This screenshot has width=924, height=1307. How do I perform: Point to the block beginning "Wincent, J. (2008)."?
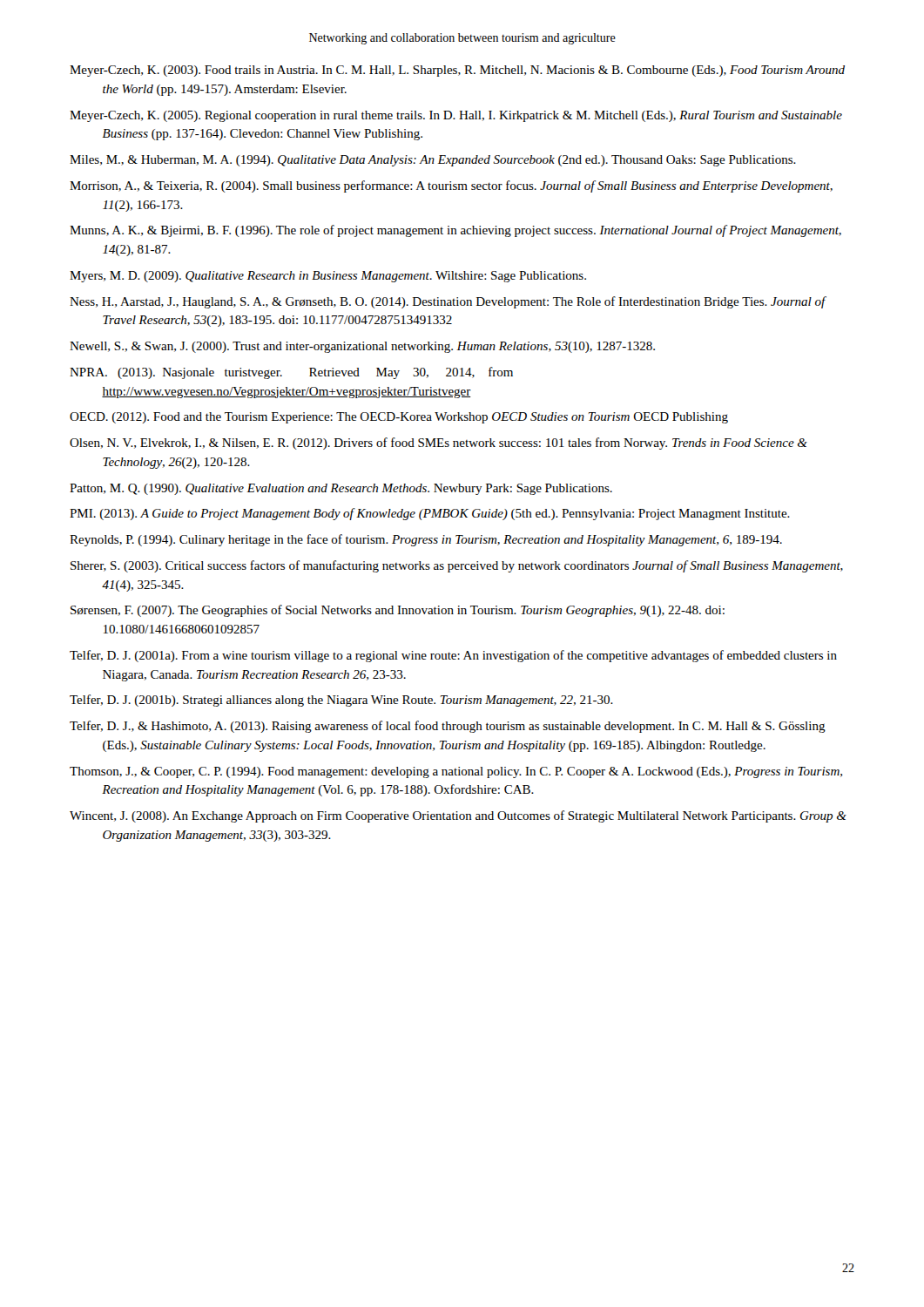click(458, 825)
